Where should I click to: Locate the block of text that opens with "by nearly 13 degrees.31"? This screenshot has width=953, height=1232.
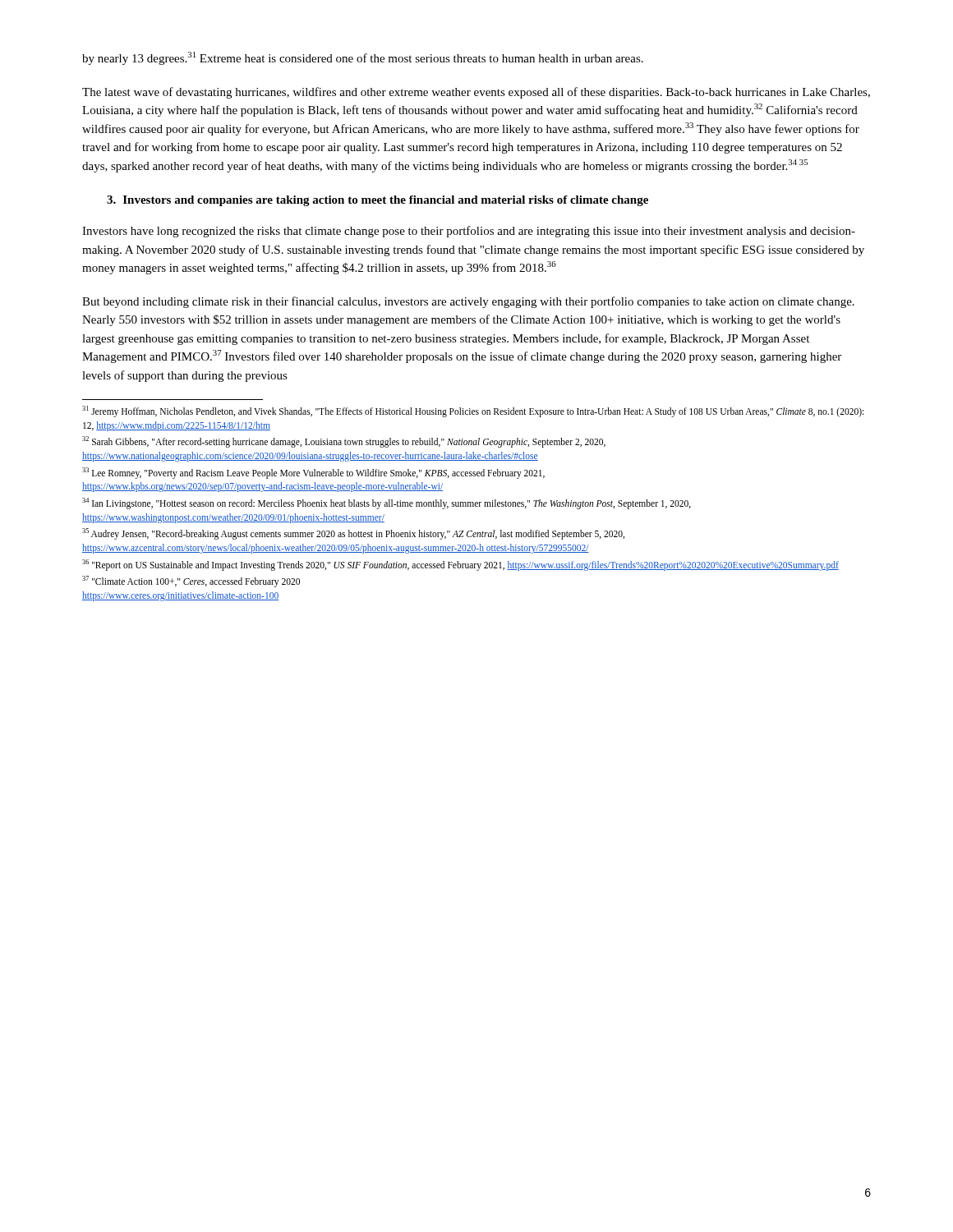(x=476, y=59)
